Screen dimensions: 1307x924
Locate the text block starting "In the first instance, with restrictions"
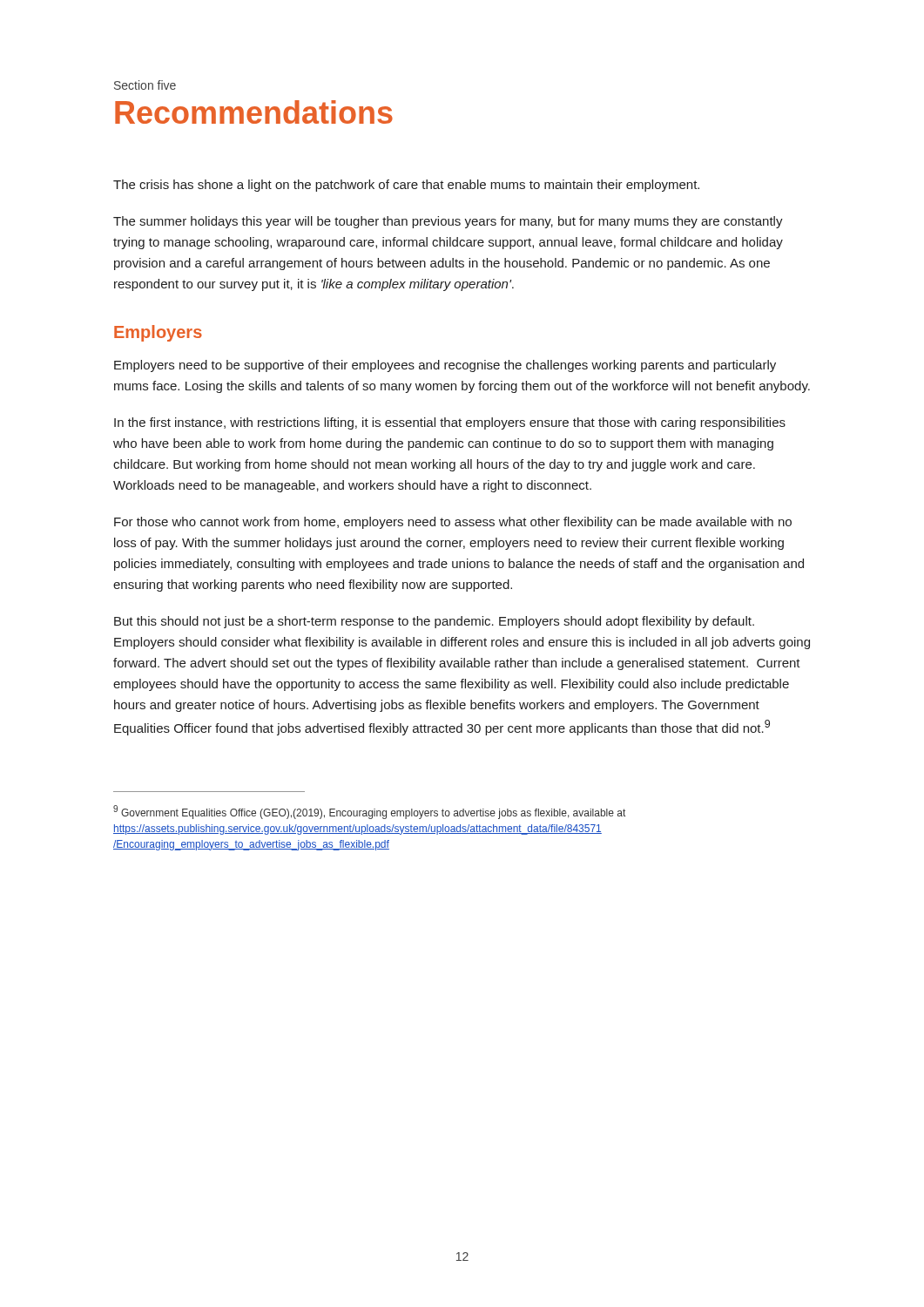(449, 453)
